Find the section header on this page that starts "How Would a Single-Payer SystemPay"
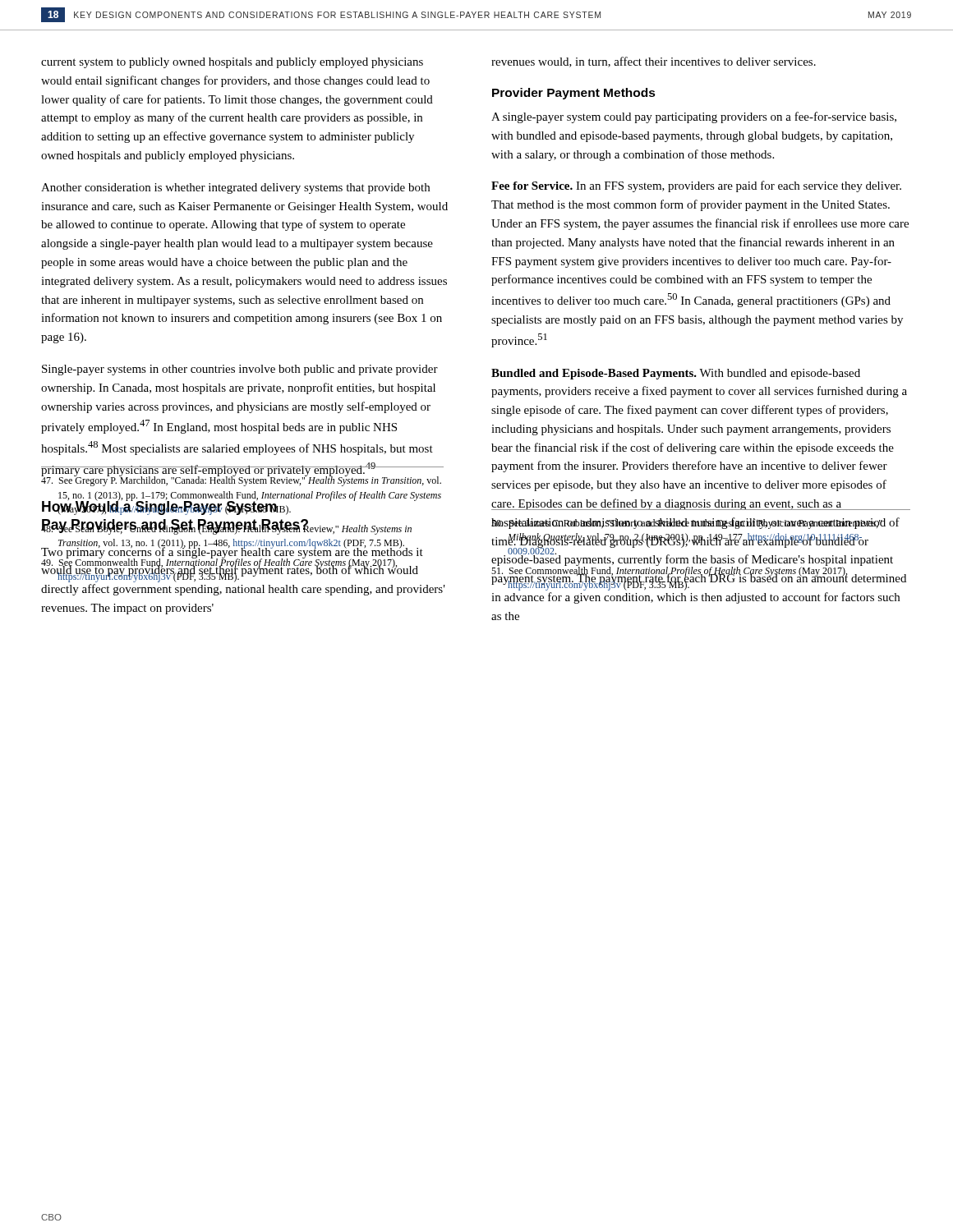Image resolution: width=953 pixels, height=1232 pixels. (175, 516)
